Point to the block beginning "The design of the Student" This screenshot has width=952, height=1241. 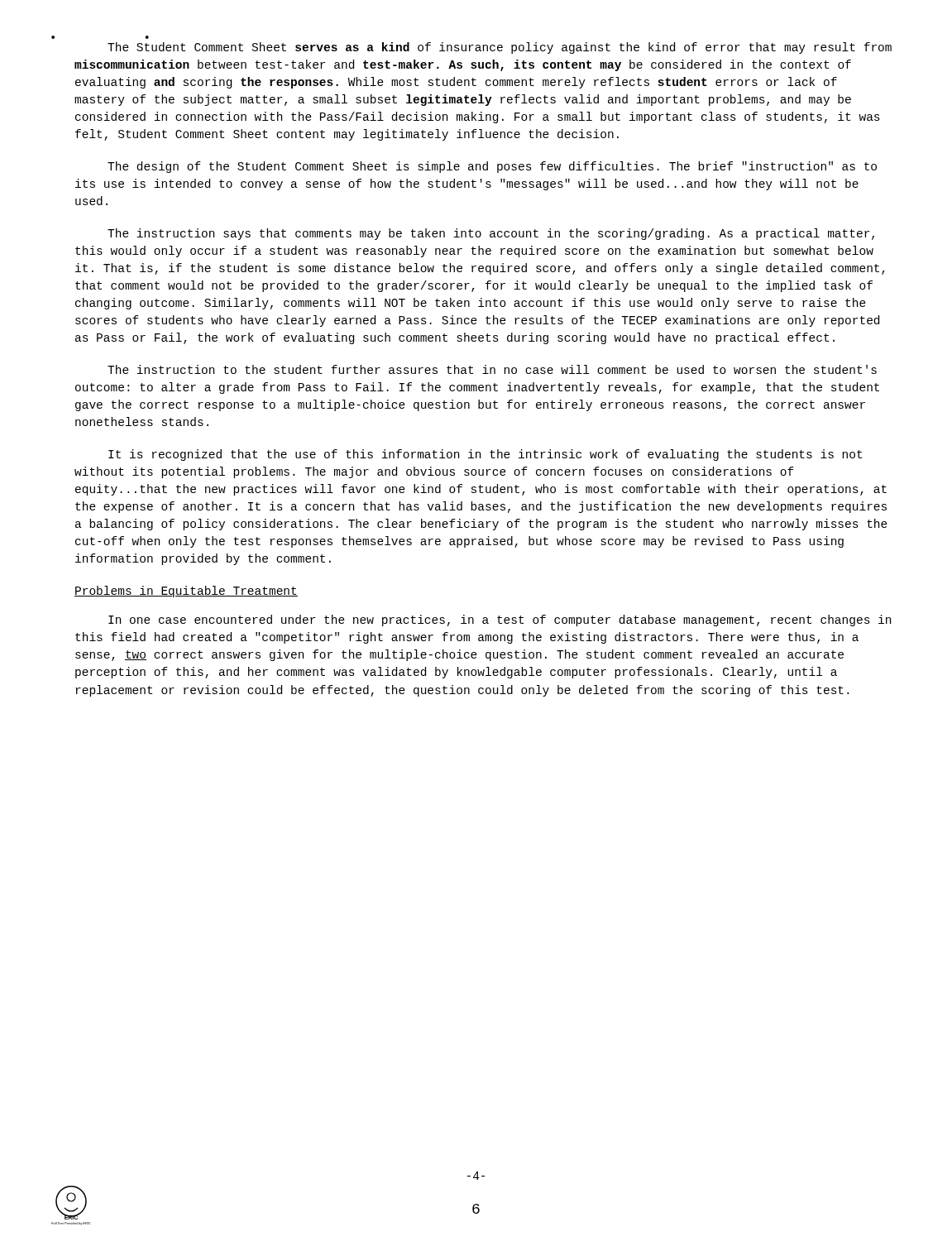pyautogui.click(x=476, y=185)
